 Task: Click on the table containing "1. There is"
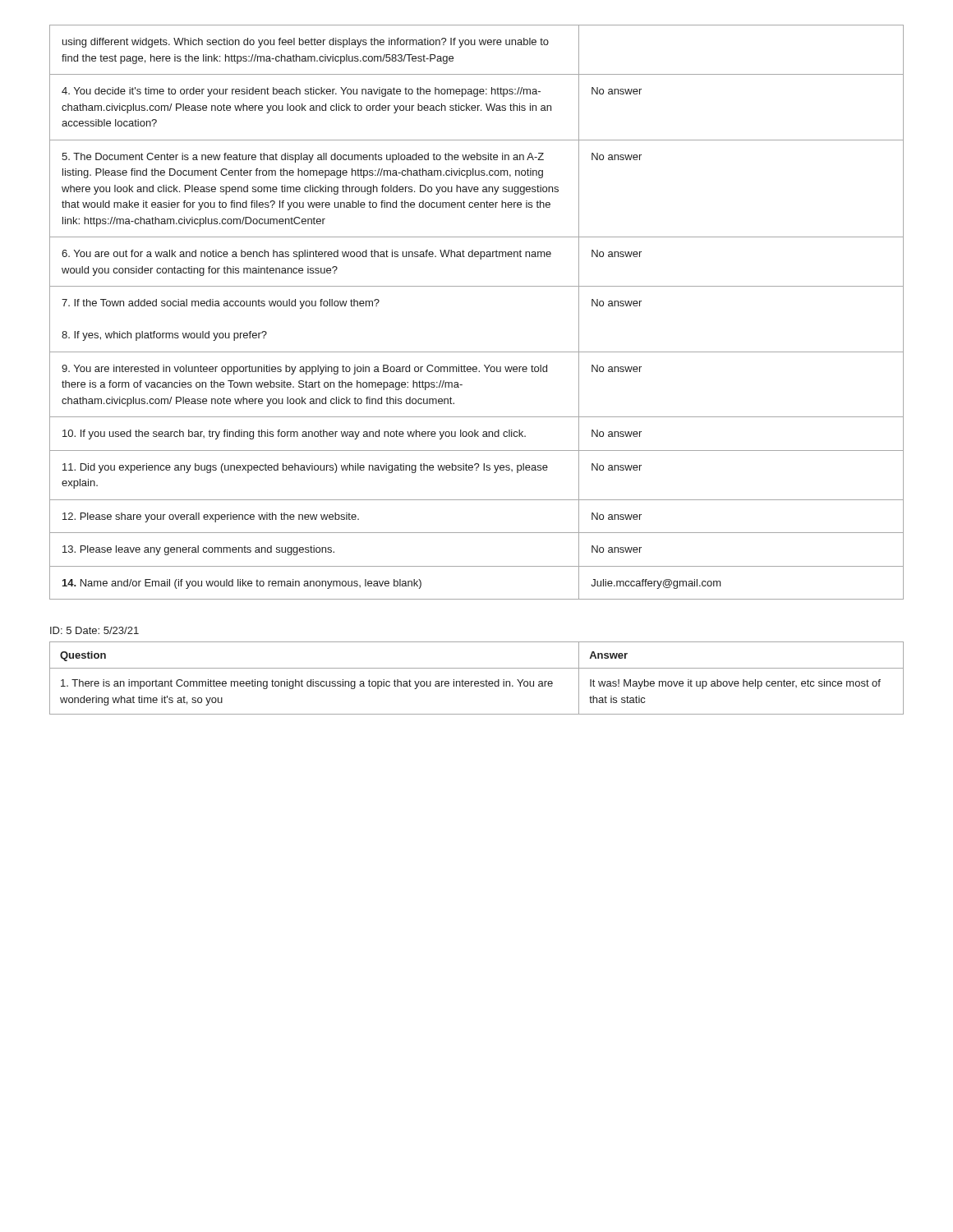pyautogui.click(x=476, y=678)
